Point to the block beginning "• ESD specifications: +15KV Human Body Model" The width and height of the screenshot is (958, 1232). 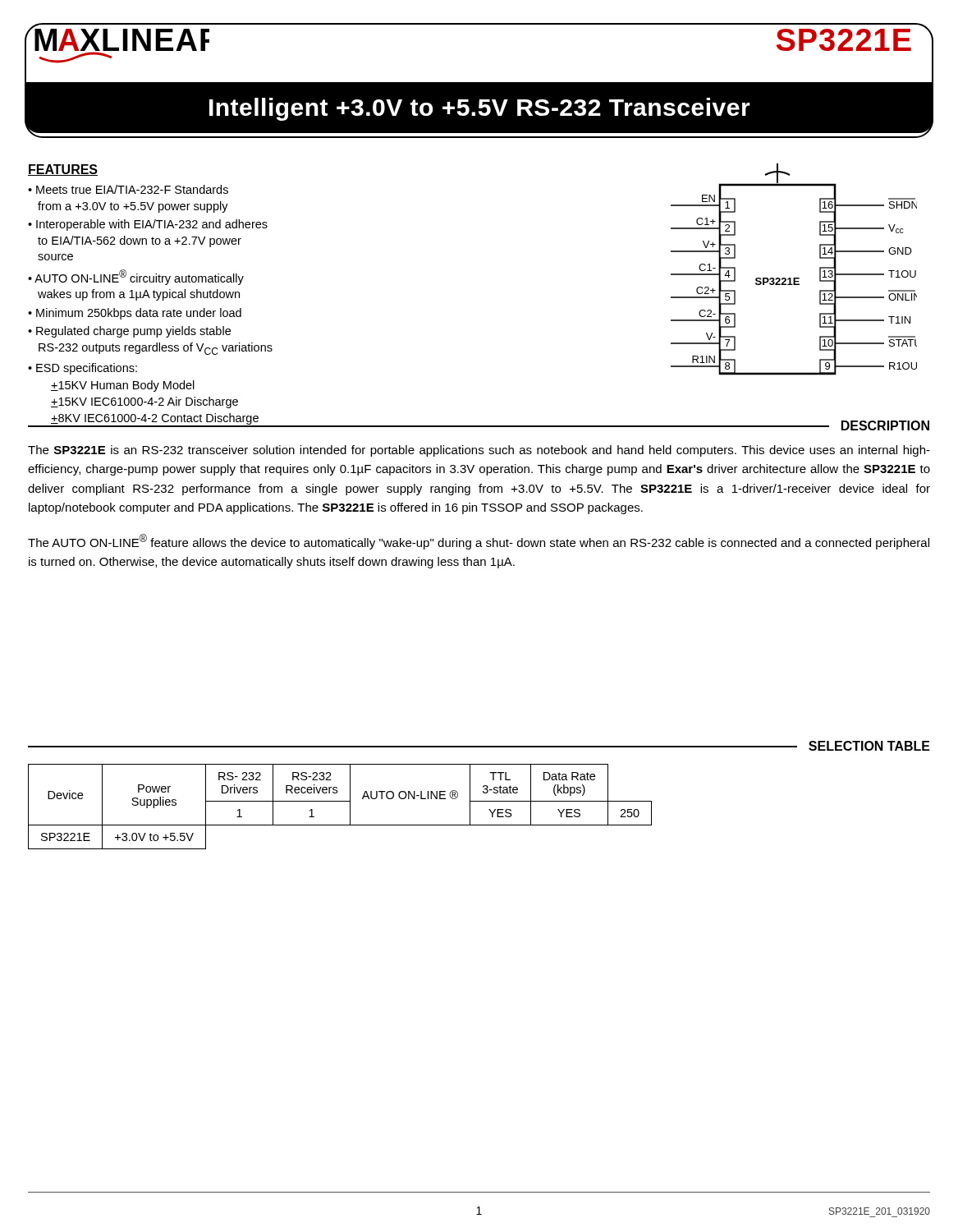[x=225, y=394]
